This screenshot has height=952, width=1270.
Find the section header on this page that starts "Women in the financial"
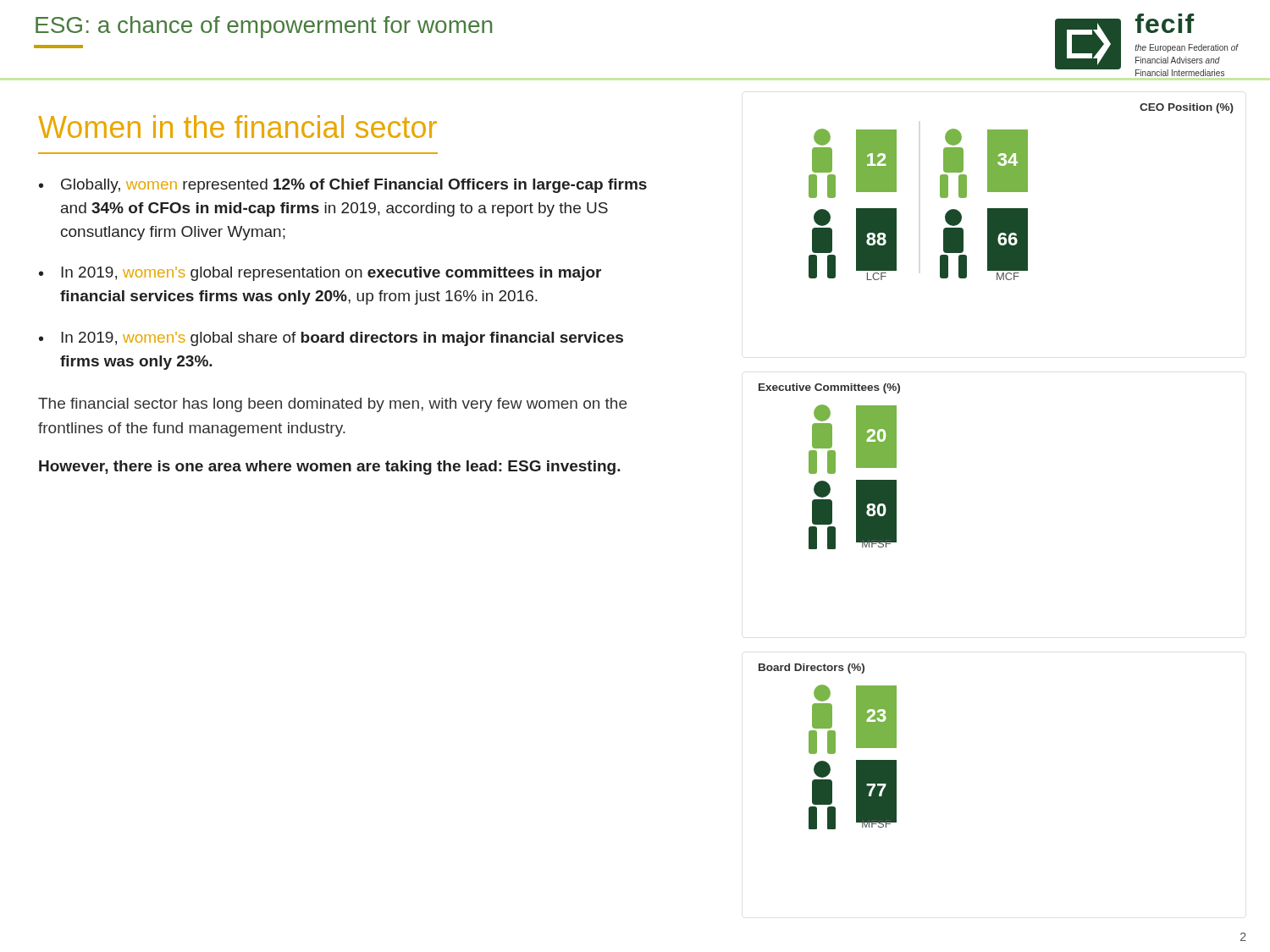tap(238, 132)
